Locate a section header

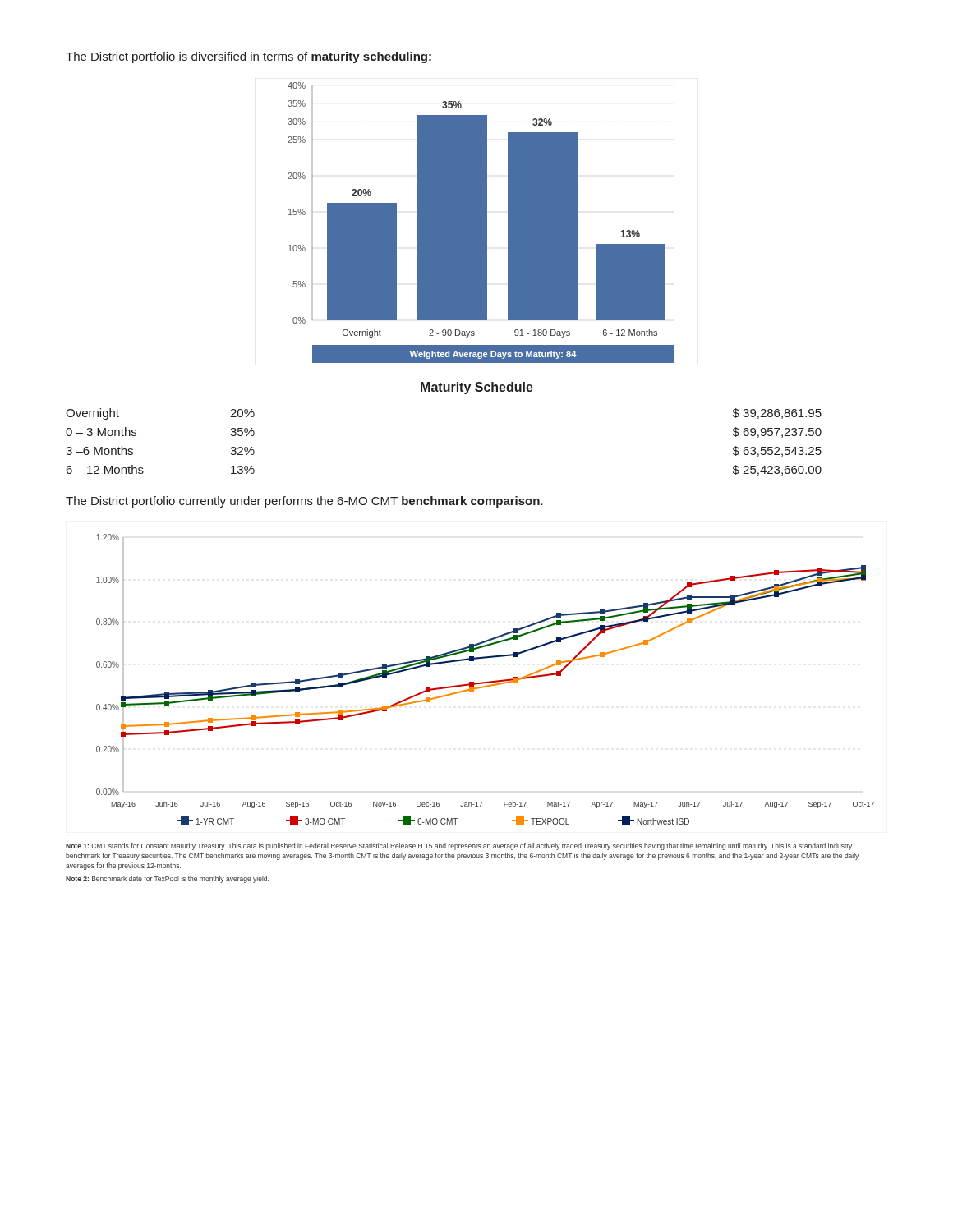(476, 387)
